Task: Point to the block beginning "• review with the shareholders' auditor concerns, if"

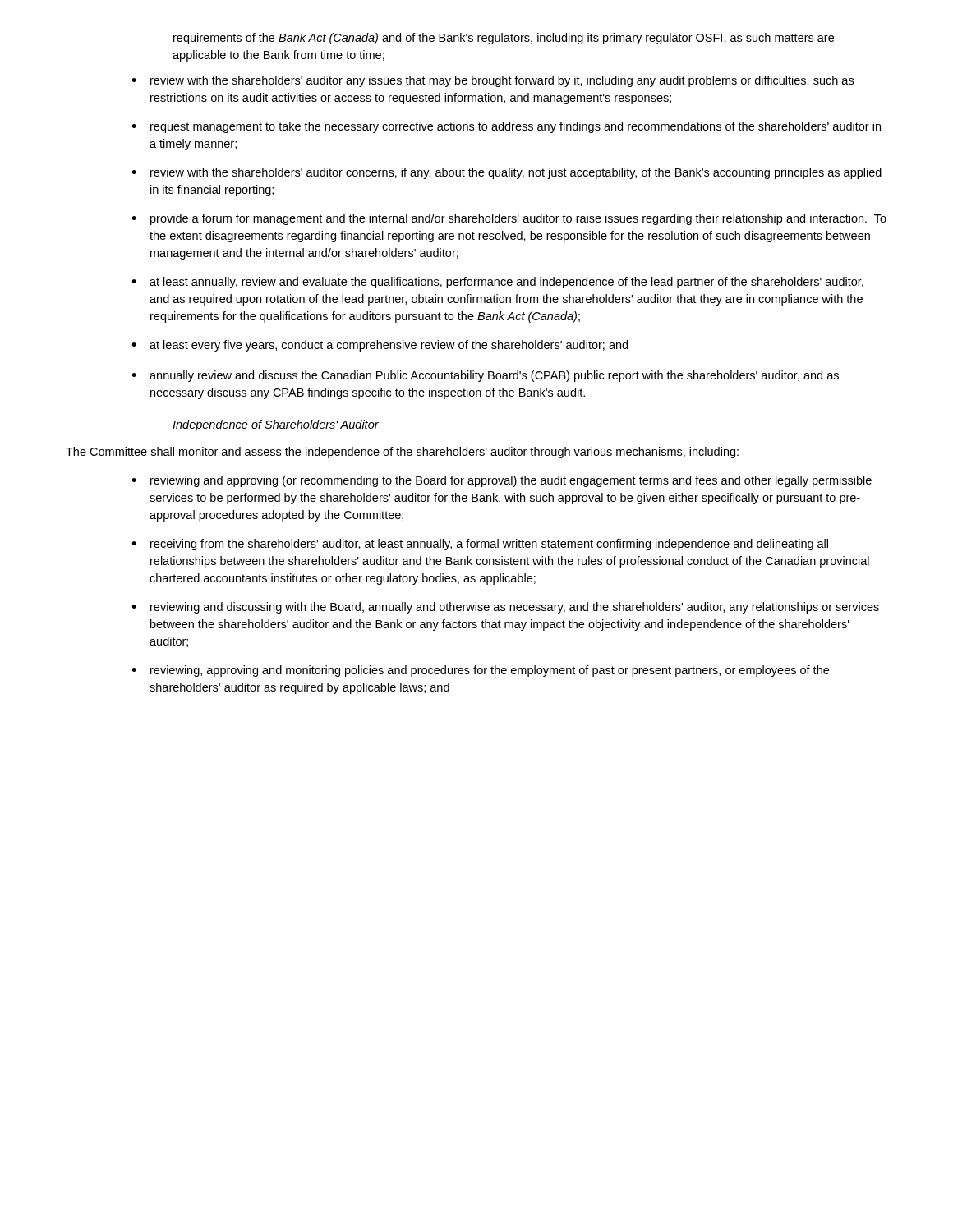Action: point(509,182)
